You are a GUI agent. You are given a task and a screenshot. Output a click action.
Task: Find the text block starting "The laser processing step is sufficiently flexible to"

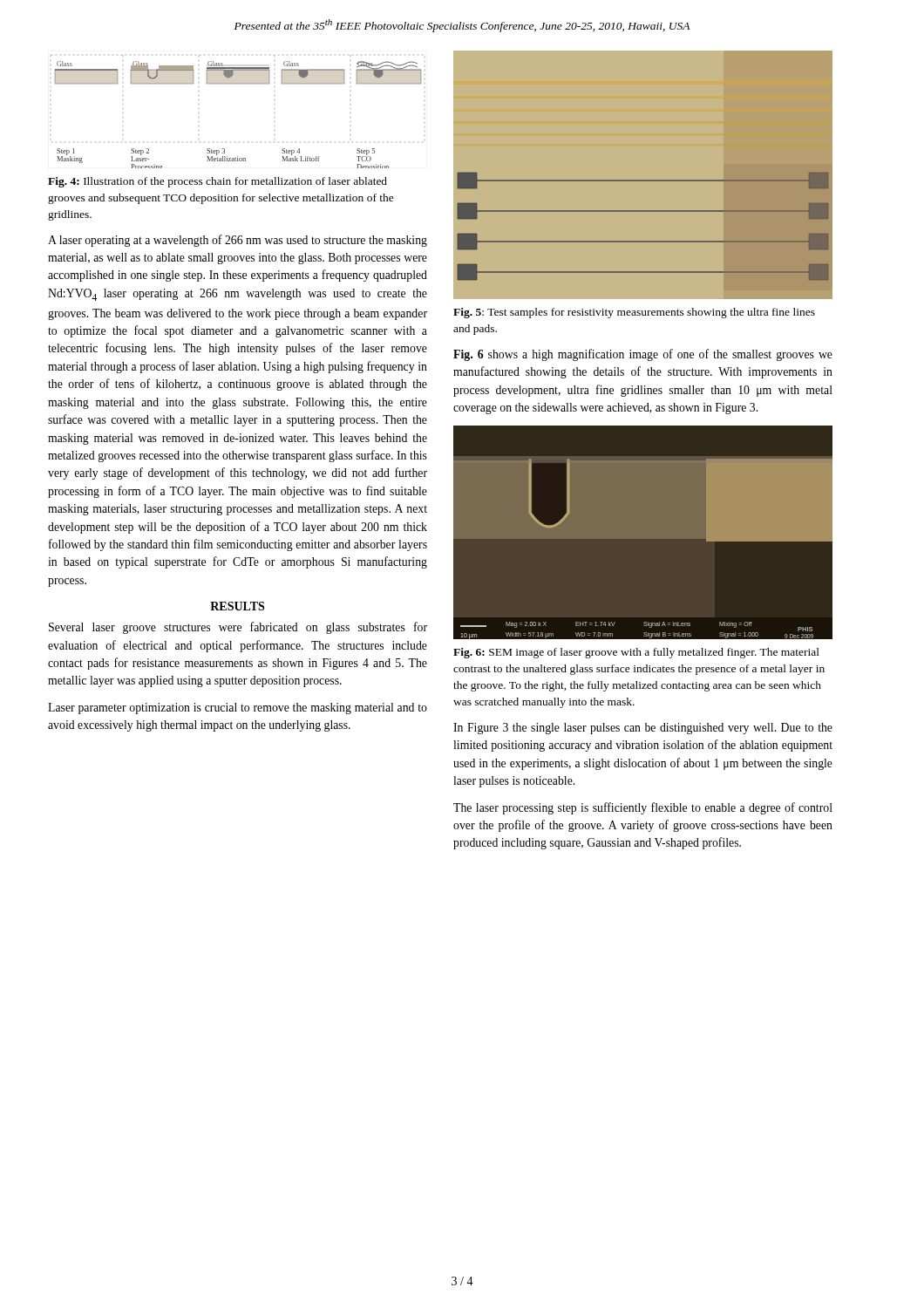[643, 825]
